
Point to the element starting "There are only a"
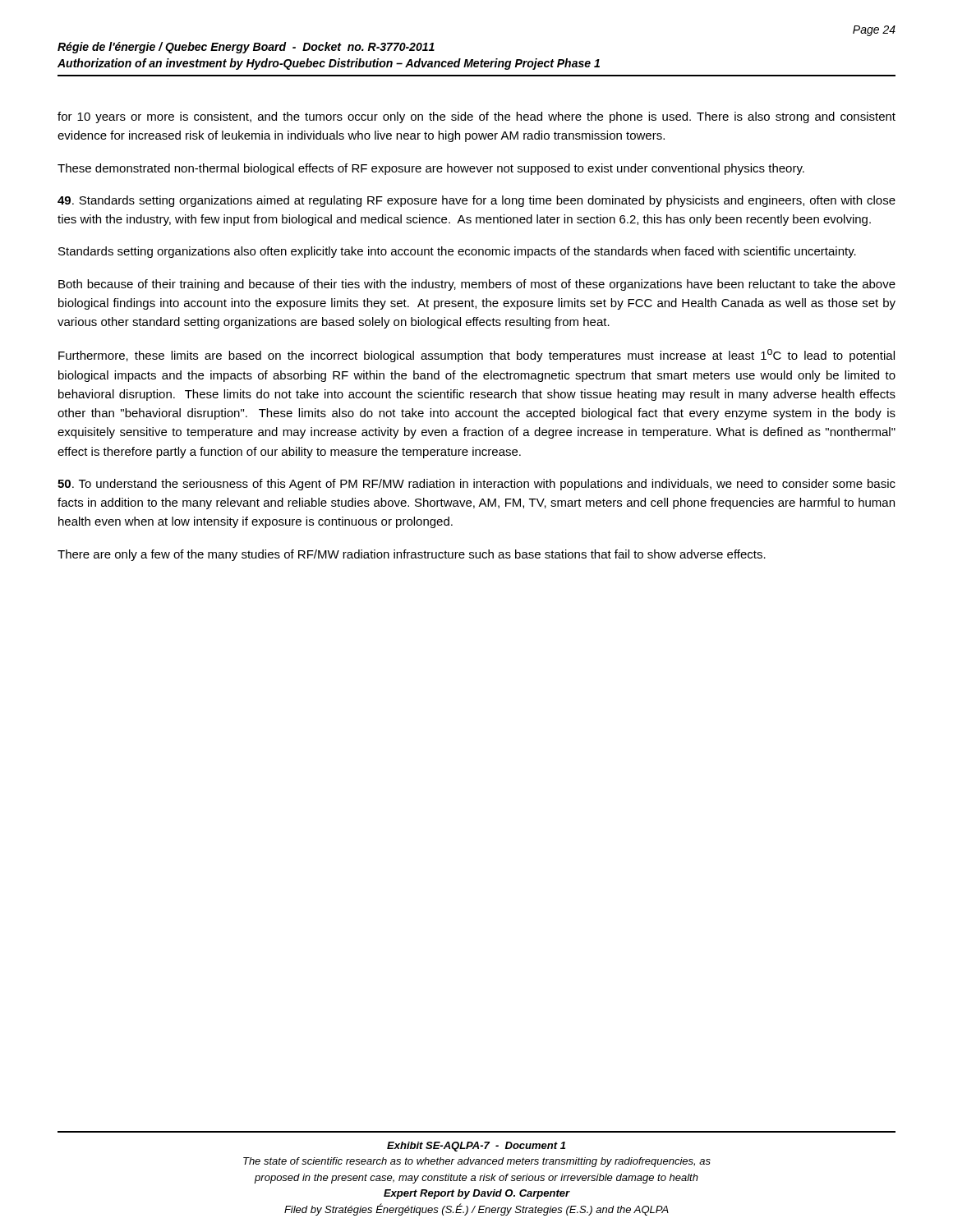pos(412,554)
